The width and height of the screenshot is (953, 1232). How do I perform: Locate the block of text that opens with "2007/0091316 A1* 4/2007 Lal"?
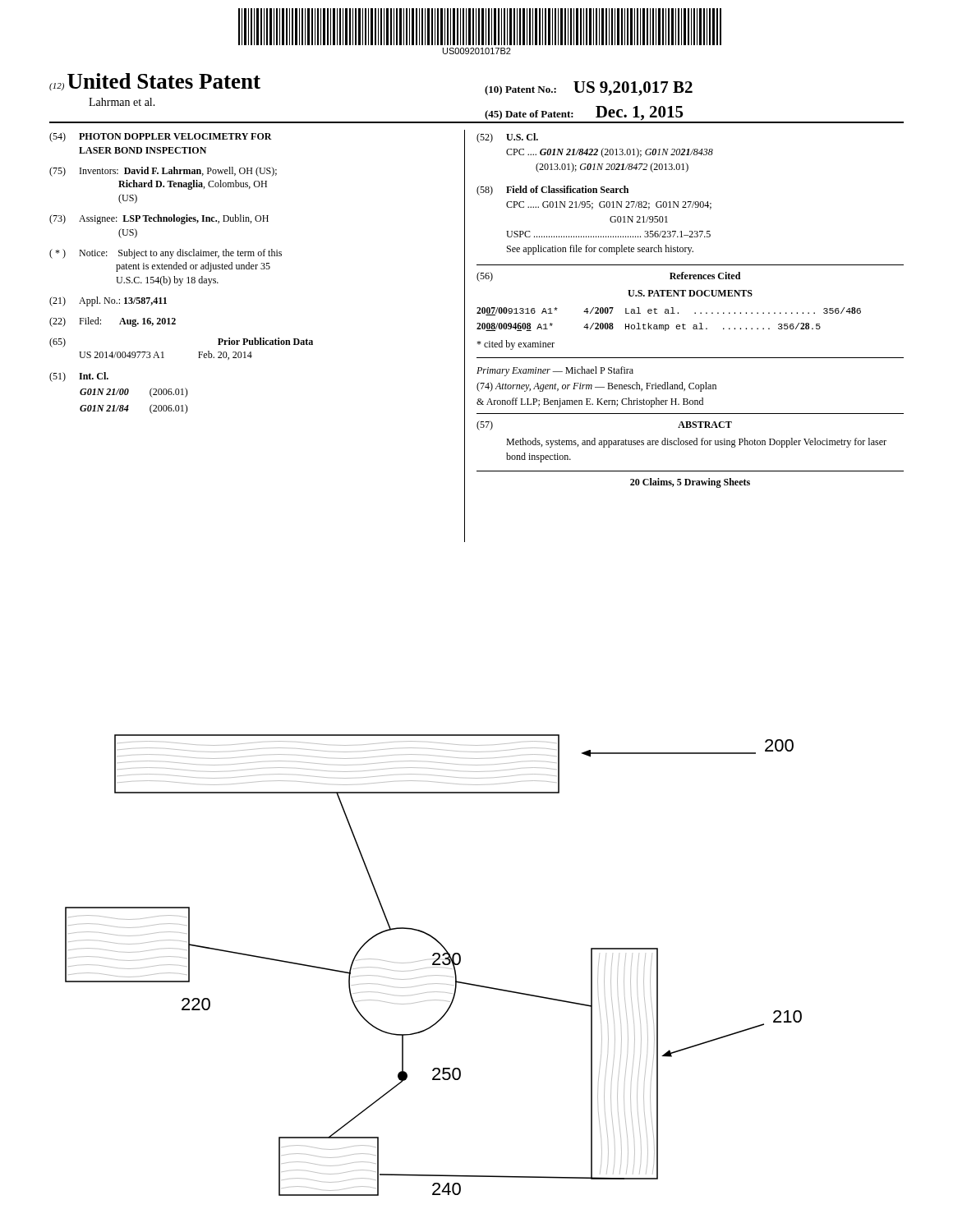[x=690, y=319]
